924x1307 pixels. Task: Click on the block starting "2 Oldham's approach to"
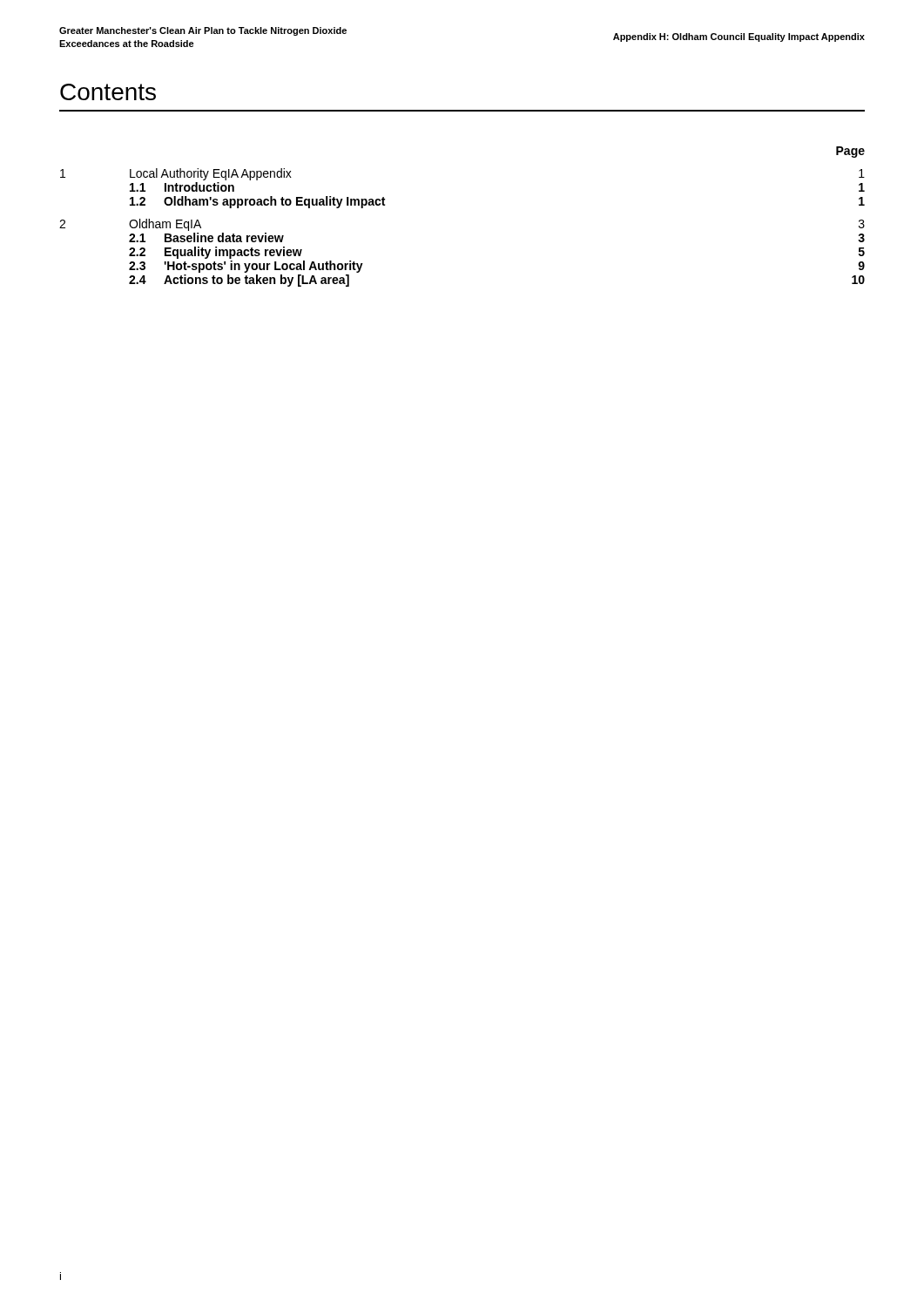272,202
